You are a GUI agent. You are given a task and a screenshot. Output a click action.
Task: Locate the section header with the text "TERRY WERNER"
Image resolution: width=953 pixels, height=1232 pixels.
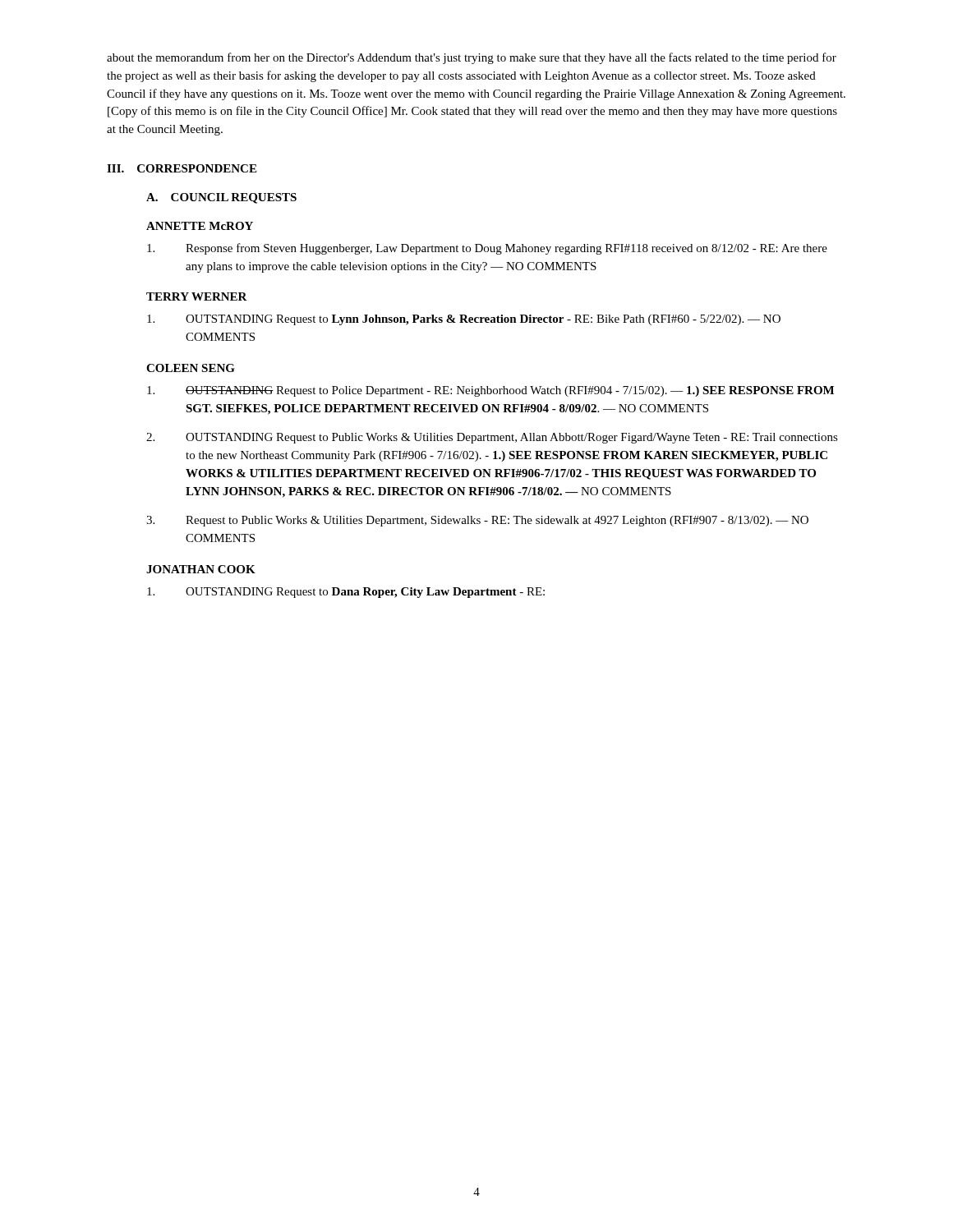click(197, 297)
